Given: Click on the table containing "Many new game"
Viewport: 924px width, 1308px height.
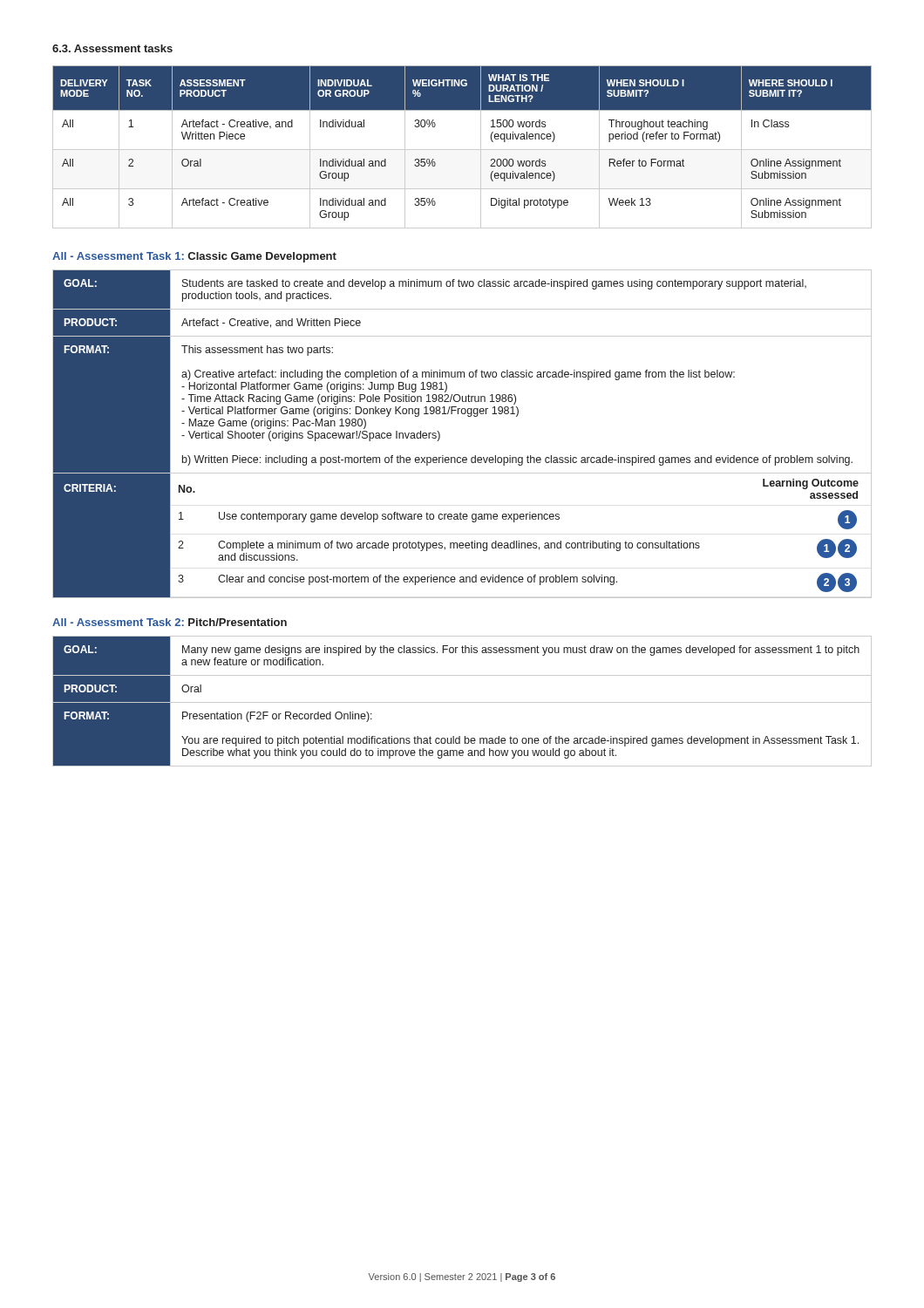Looking at the screenshot, I should (x=462, y=701).
